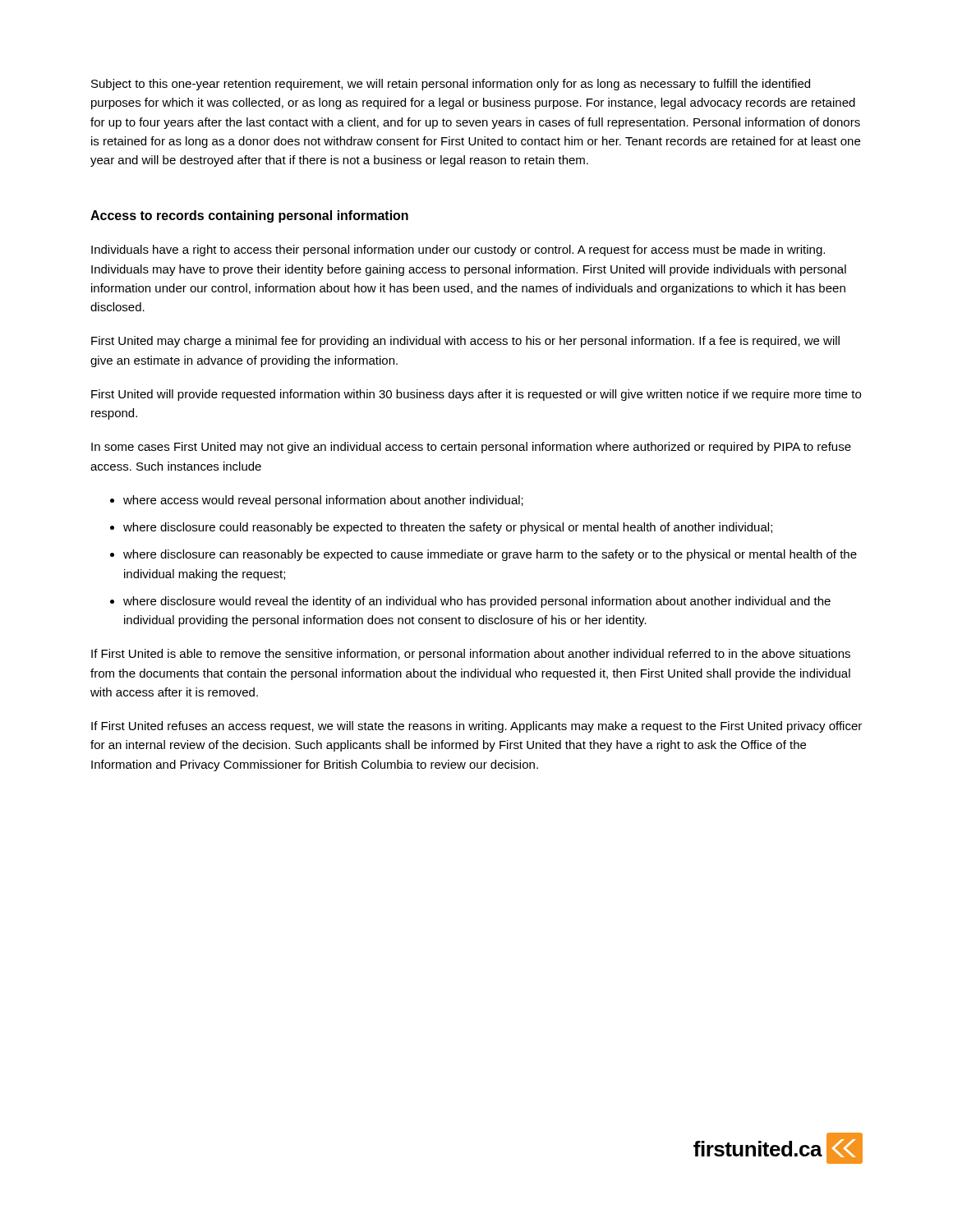Select the region starting "Subject to this one-year retention requirement, we"
The height and width of the screenshot is (1232, 953).
[476, 122]
